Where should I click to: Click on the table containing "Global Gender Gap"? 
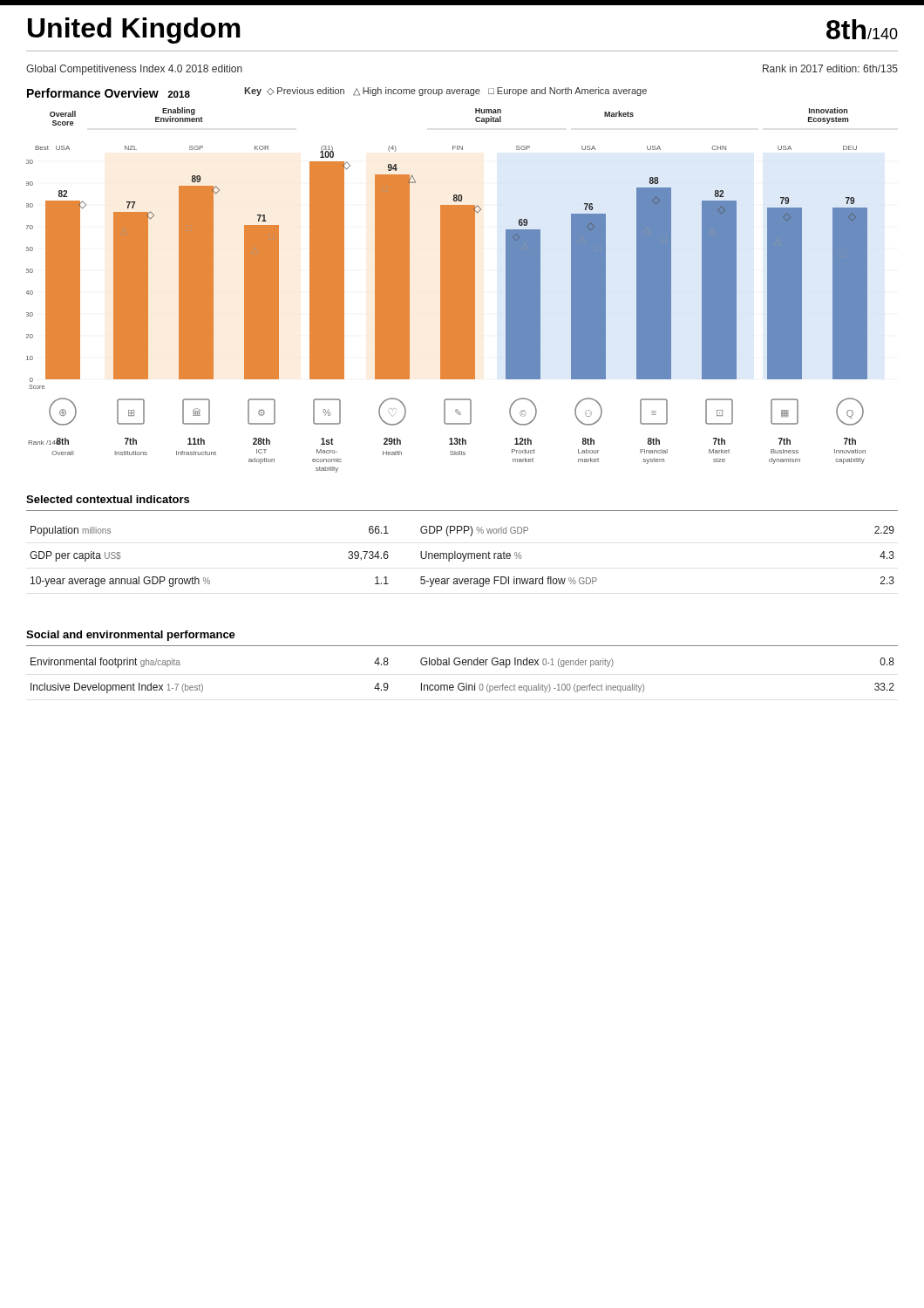point(462,675)
